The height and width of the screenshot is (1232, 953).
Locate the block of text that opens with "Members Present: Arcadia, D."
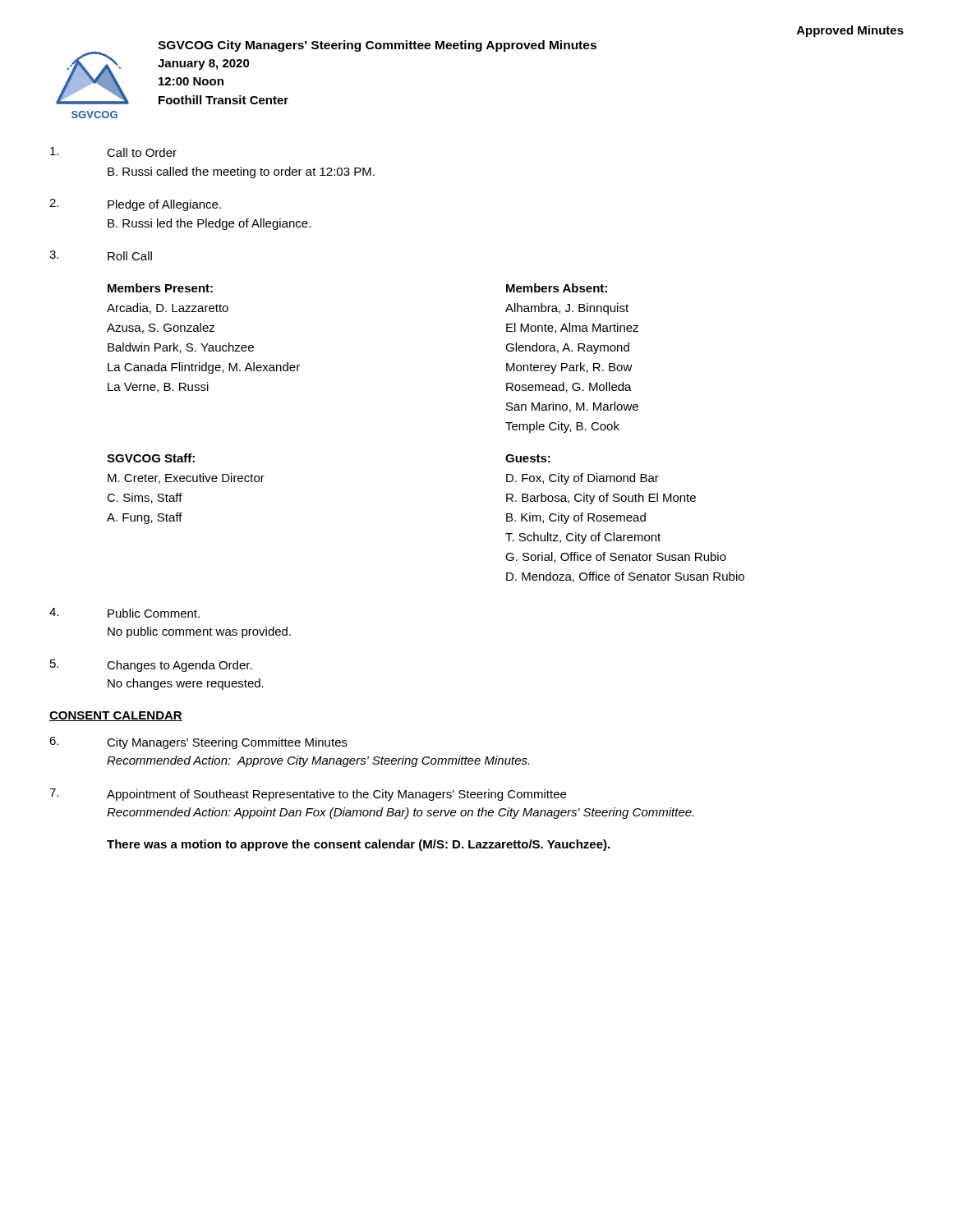[505, 358]
